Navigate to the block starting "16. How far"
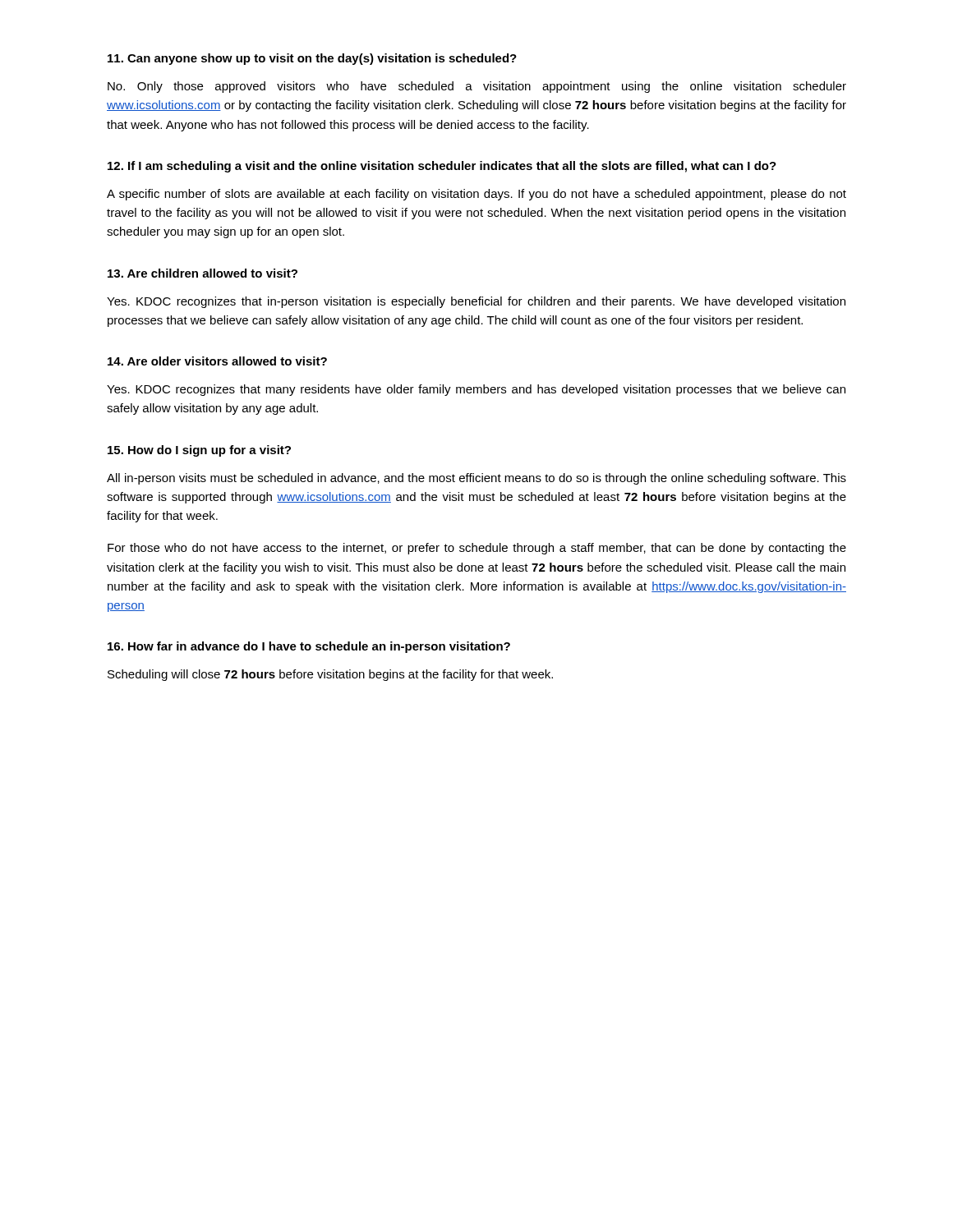Image resolution: width=953 pixels, height=1232 pixels. coord(309,646)
